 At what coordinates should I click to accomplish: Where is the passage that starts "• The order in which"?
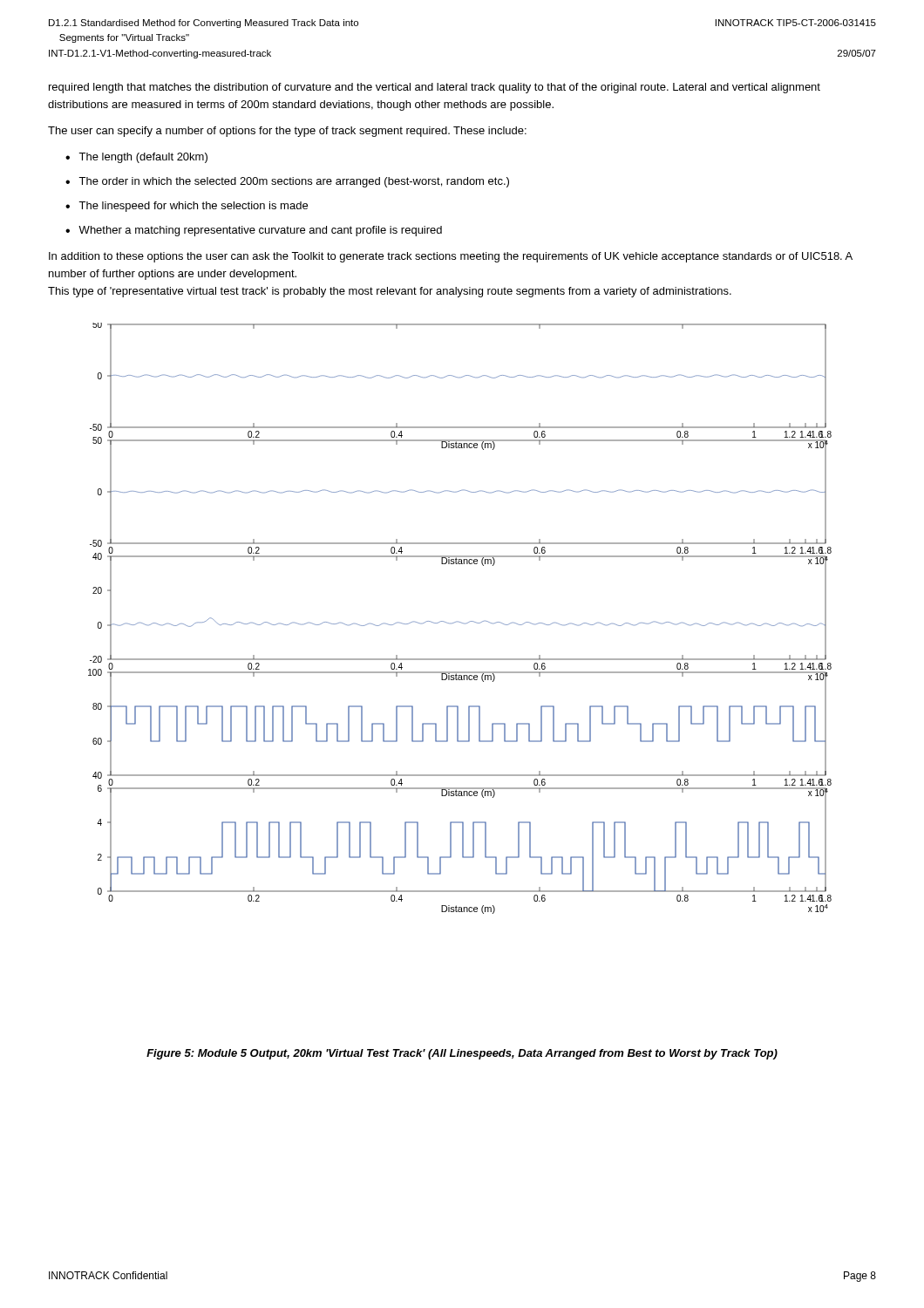pos(288,182)
